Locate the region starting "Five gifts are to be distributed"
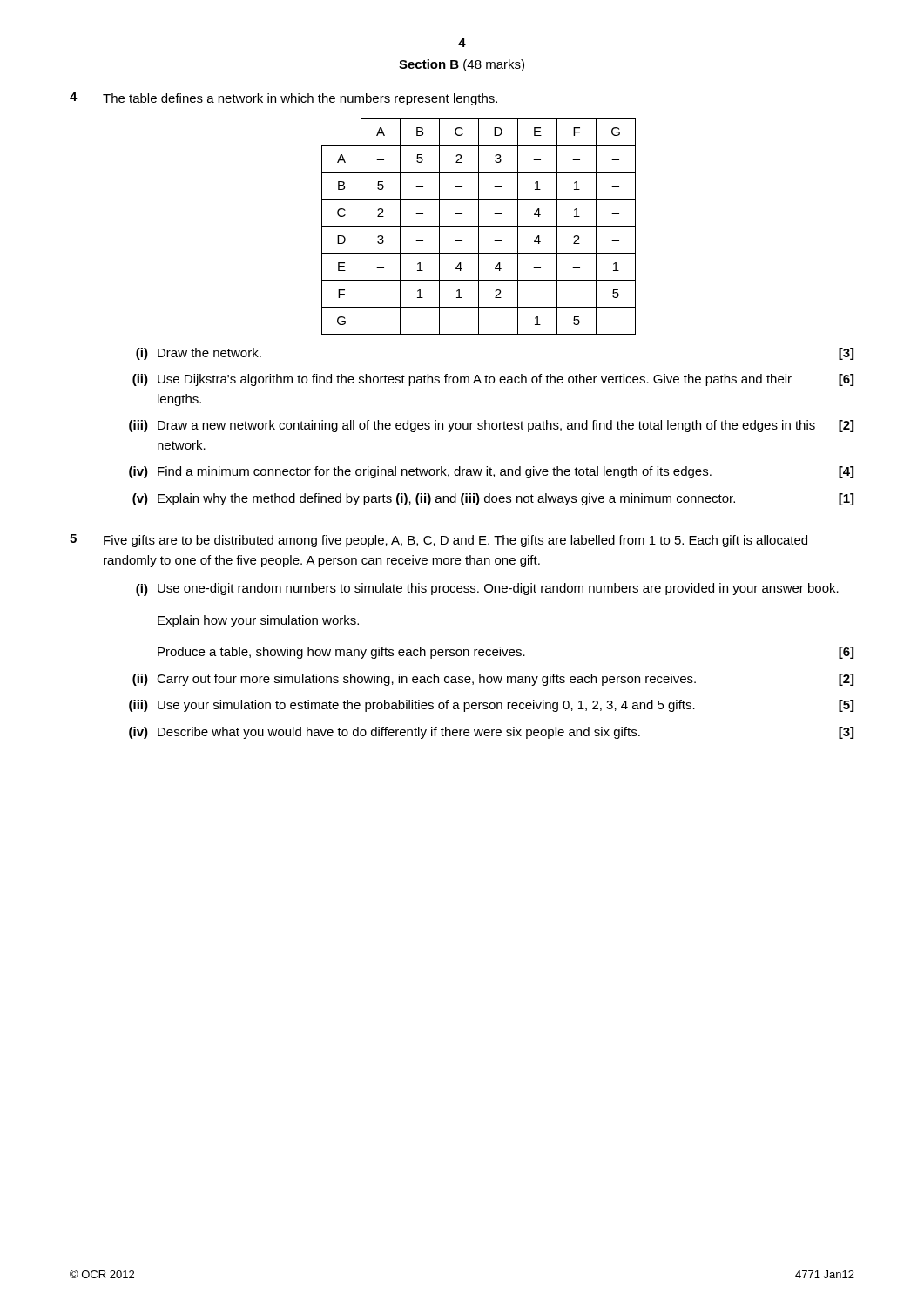 click(456, 550)
